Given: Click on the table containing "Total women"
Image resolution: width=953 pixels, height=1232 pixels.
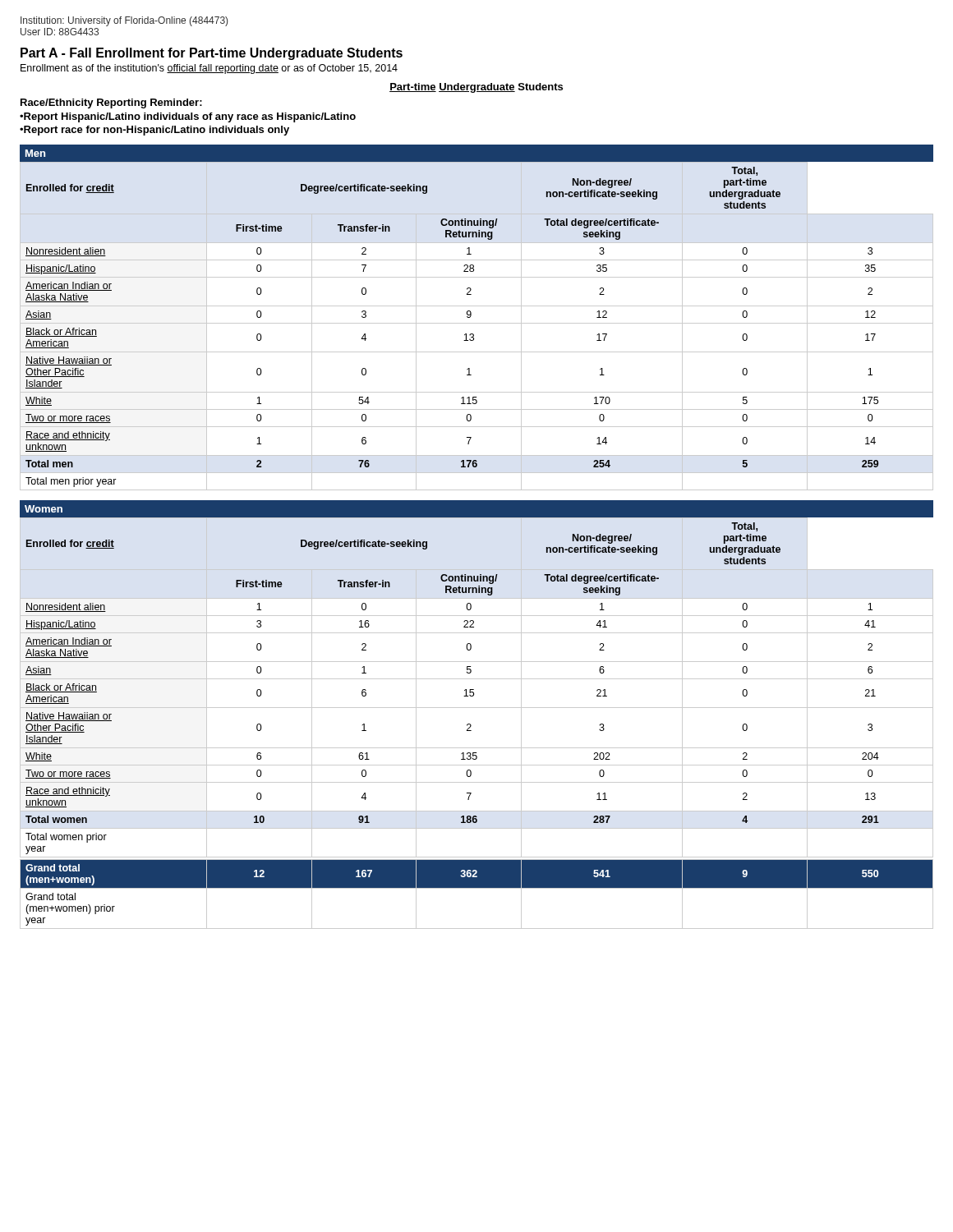Looking at the screenshot, I should (x=476, y=687).
